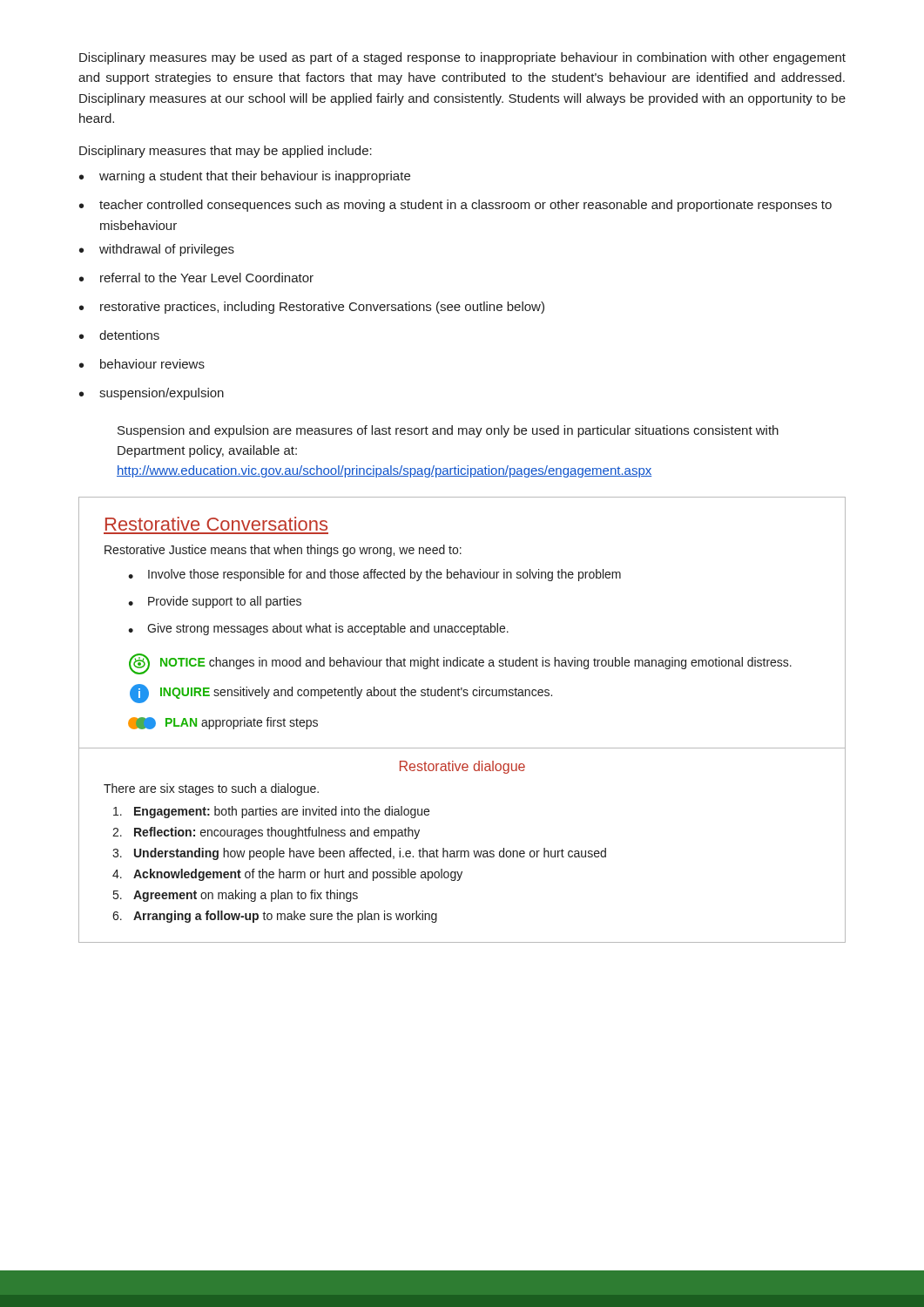
Task: Point to the passage starting "• restorative practices, including Restorative Conversations"
Action: click(x=312, y=309)
